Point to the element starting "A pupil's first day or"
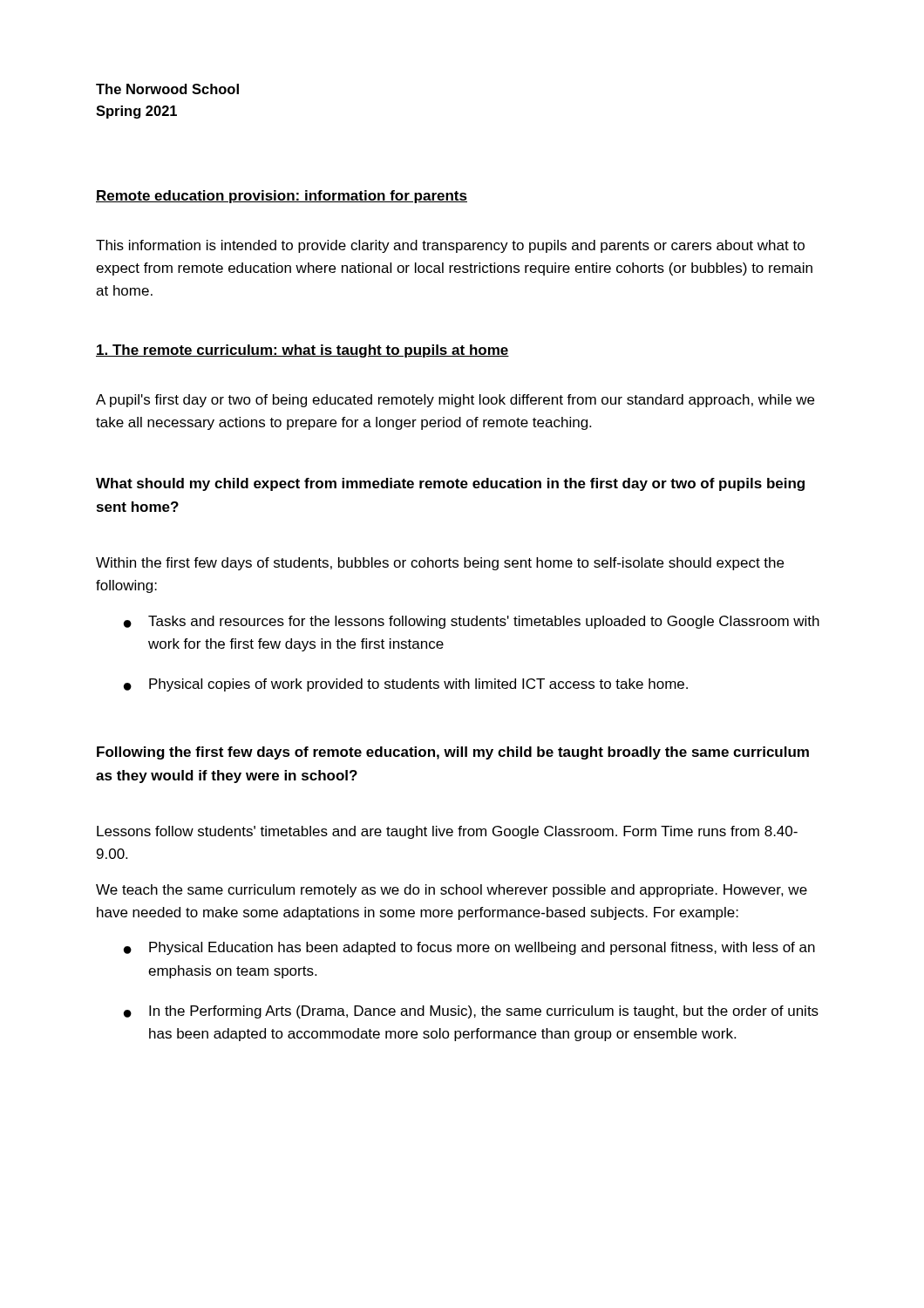 pos(455,411)
